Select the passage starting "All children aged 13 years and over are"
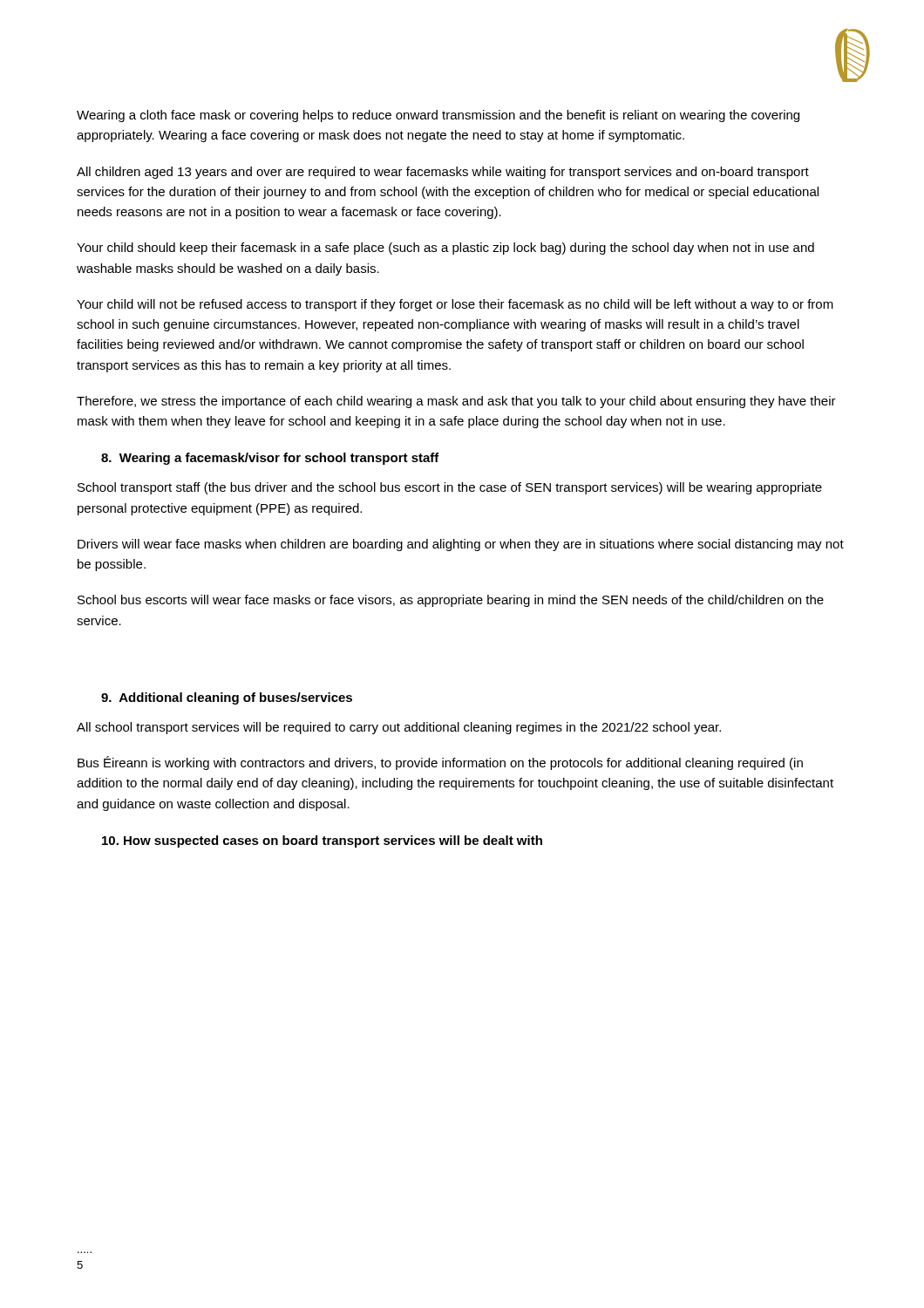Viewport: 924px width, 1308px height. point(448,191)
